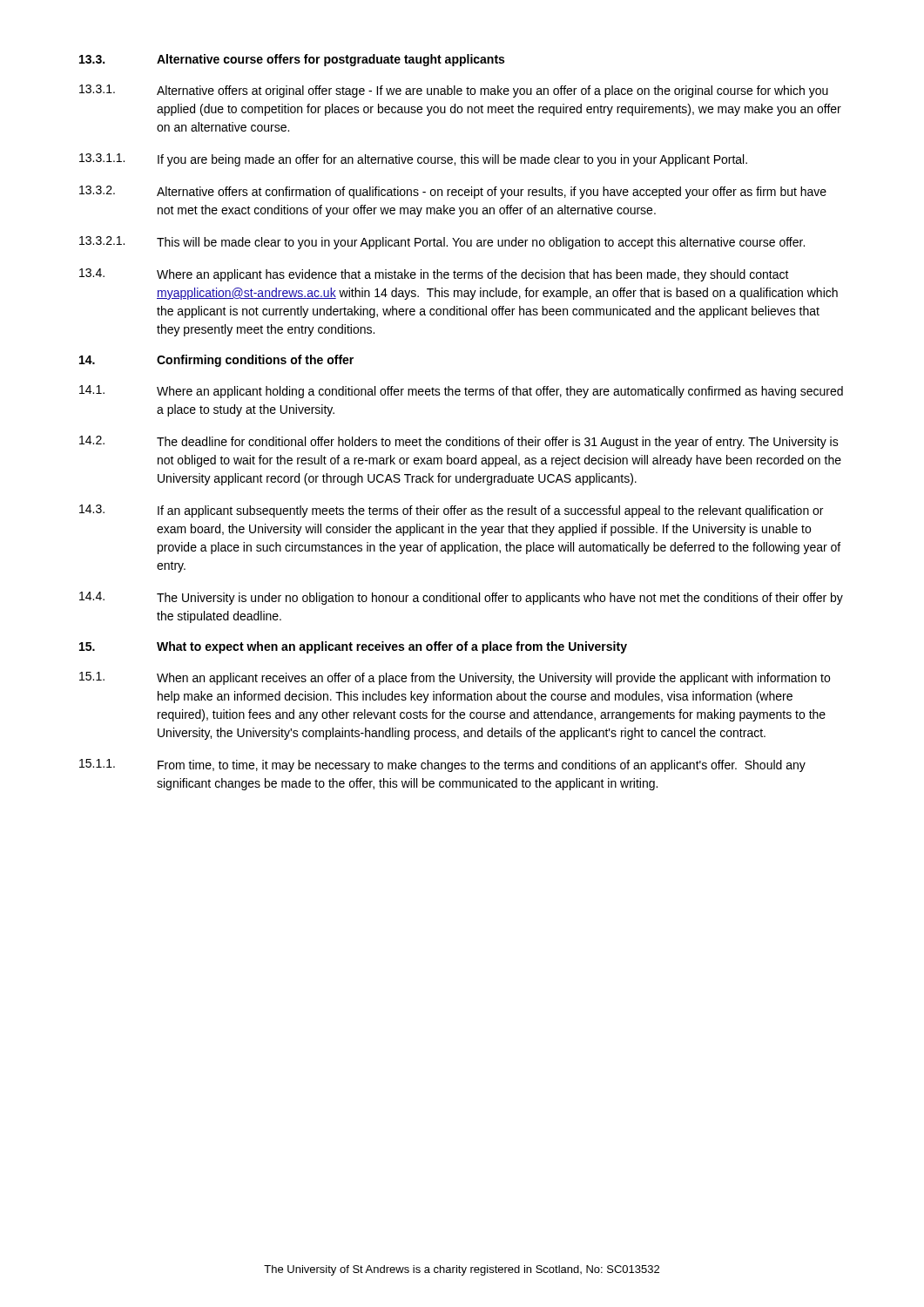The height and width of the screenshot is (1307, 924).
Task: Locate the list item that reads "14.4. The University is under no"
Action: pos(462,607)
